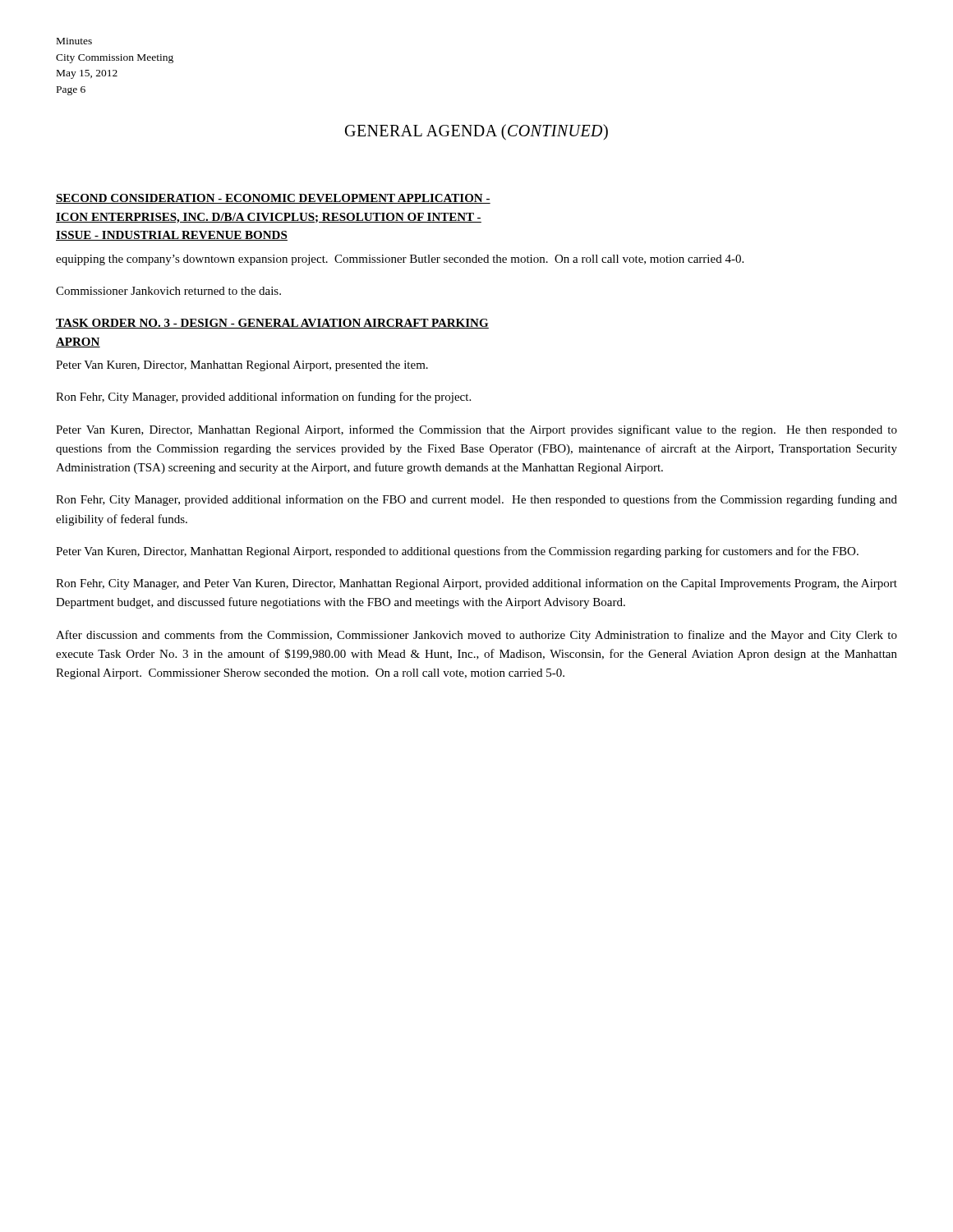Click on the text block starting "Ron Fehr, City Manager, and Peter Van Kuren,"
Screen dimensions: 1232x953
pos(476,593)
